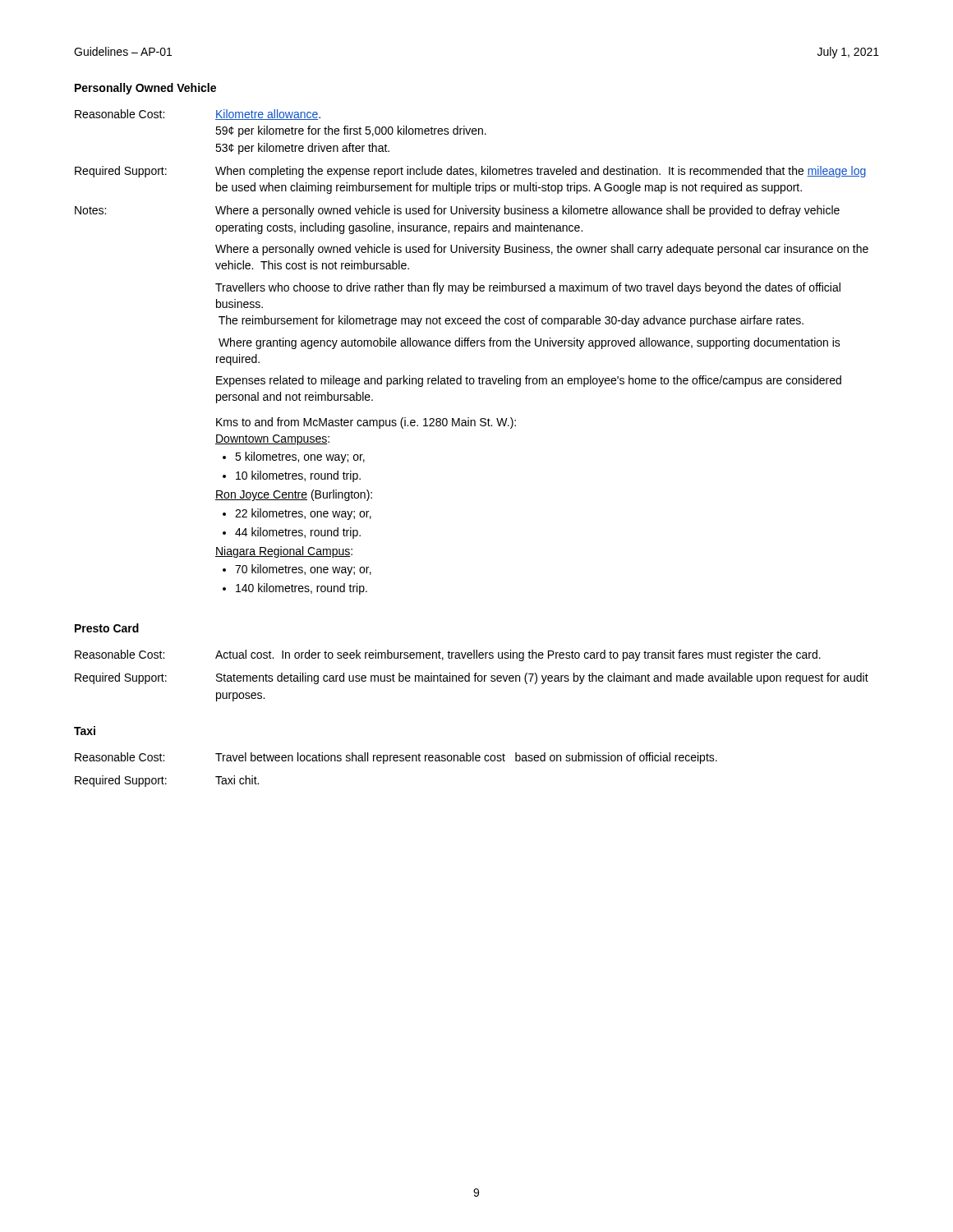Locate the region starting "Where a personally owned vehicle is used for"

[527, 211]
